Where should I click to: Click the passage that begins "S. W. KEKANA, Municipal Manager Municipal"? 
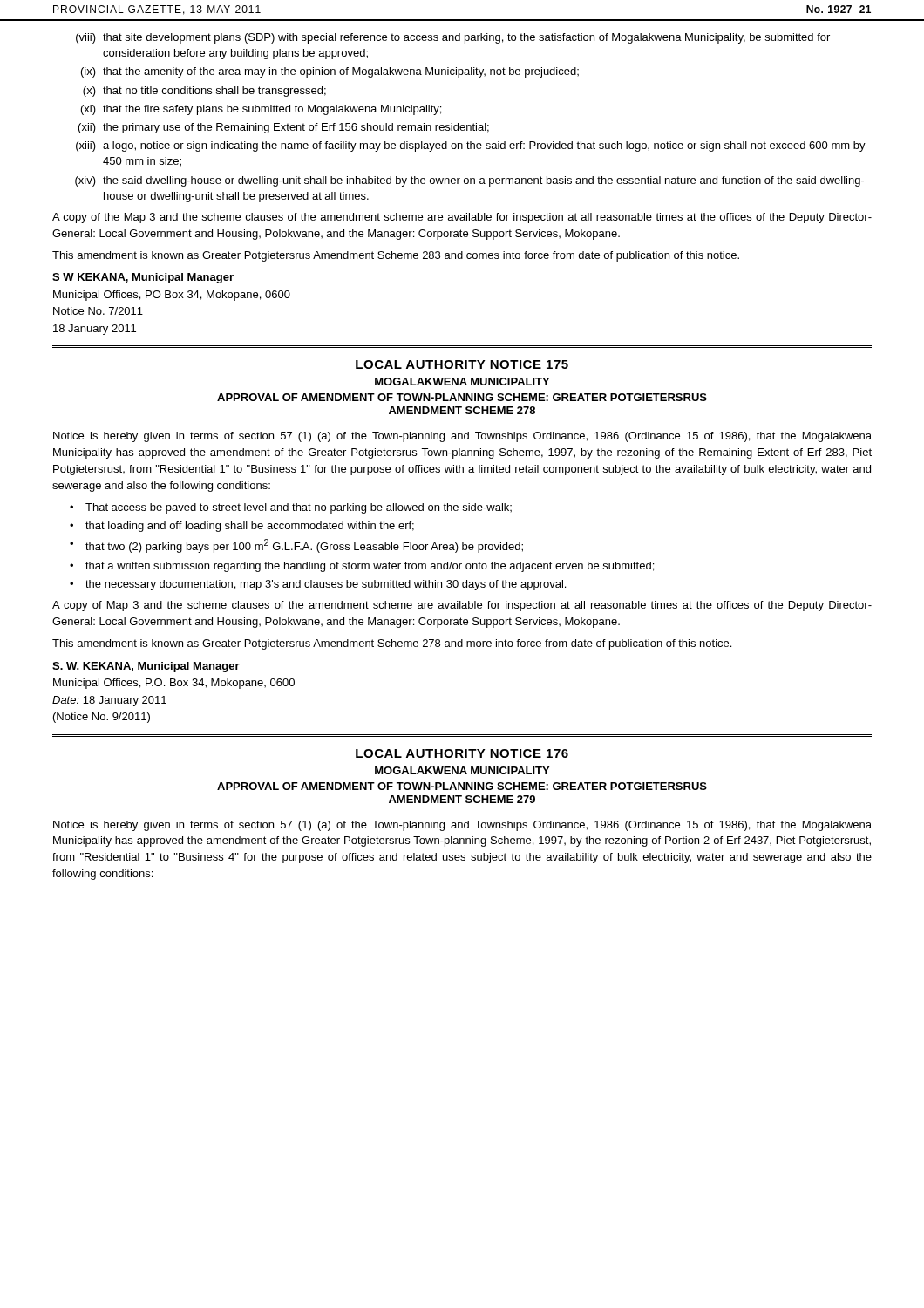coord(174,691)
